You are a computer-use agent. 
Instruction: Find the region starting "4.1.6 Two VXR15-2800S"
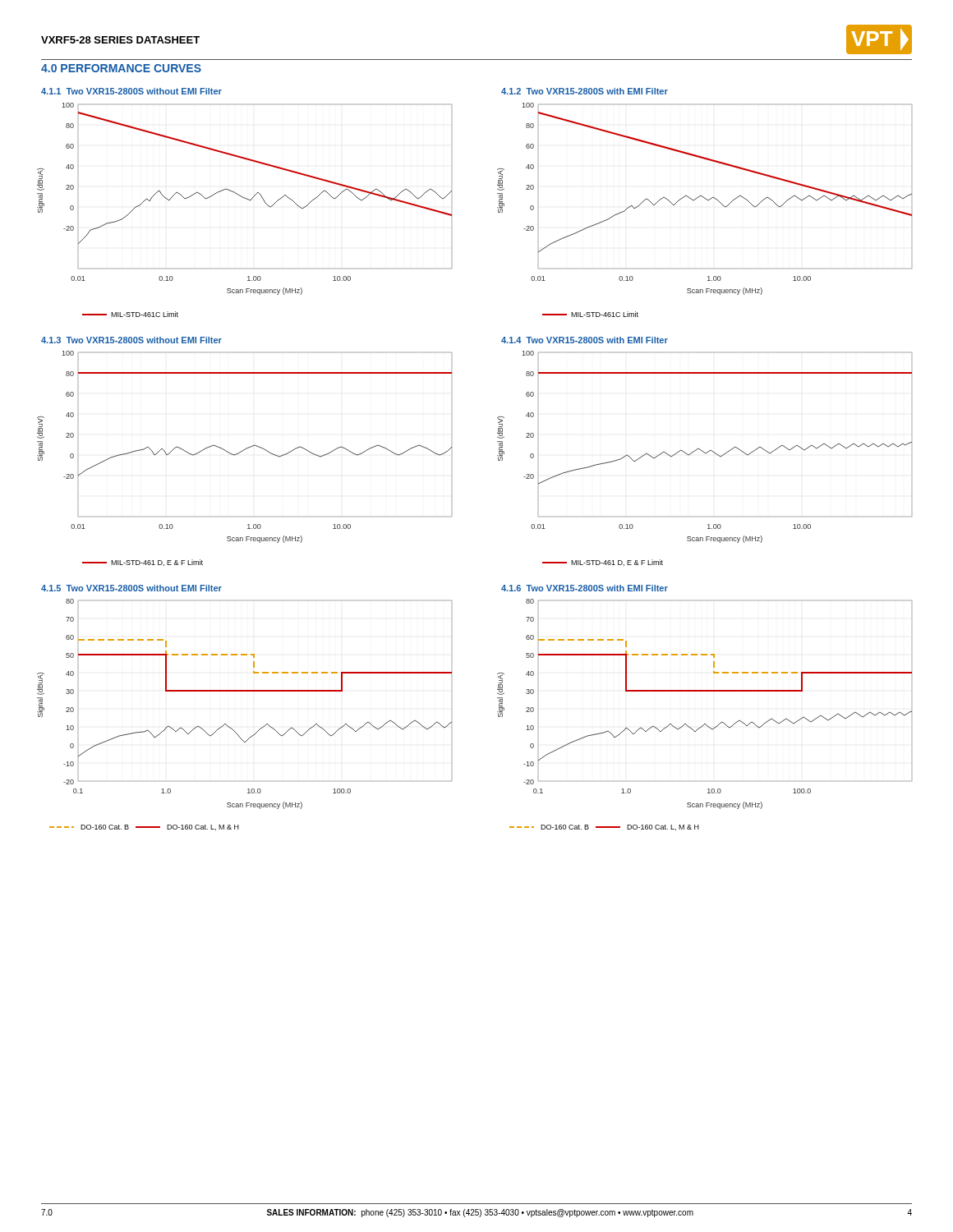click(x=584, y=588)
